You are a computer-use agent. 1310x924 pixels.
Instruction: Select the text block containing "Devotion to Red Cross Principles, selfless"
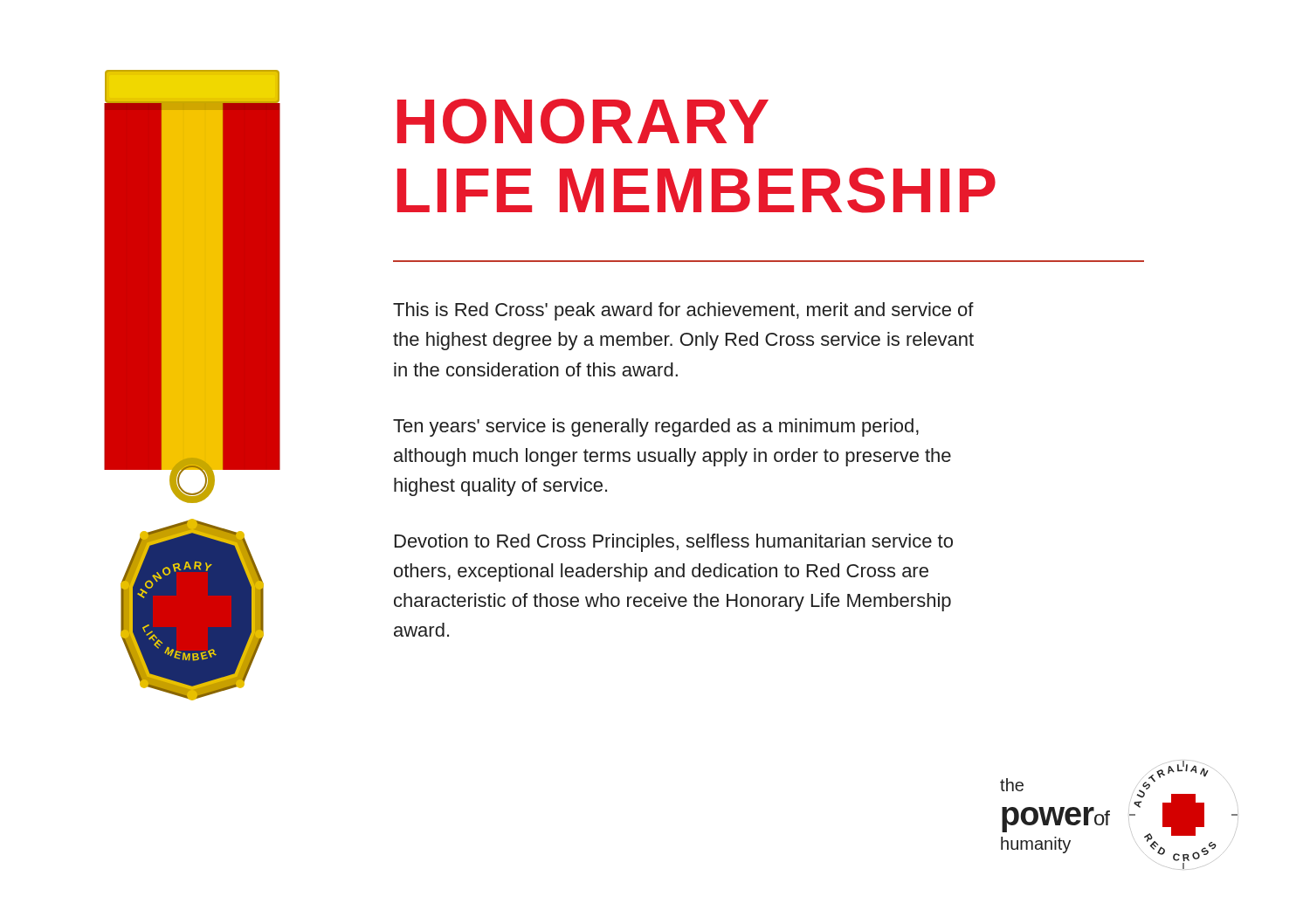point(673,586)
